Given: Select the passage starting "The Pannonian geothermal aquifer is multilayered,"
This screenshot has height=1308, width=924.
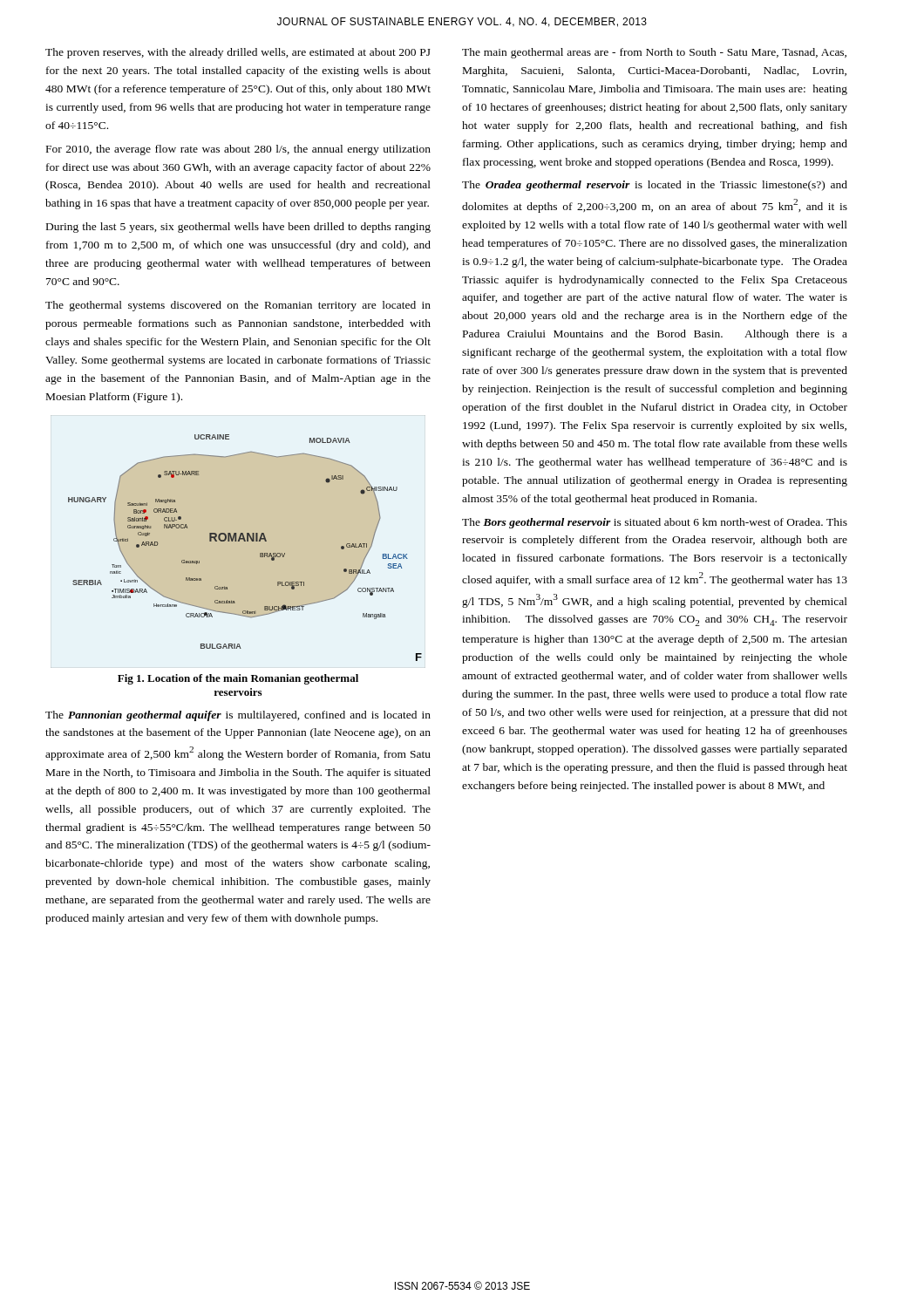Looking at the screenshot, I should 238,817.
